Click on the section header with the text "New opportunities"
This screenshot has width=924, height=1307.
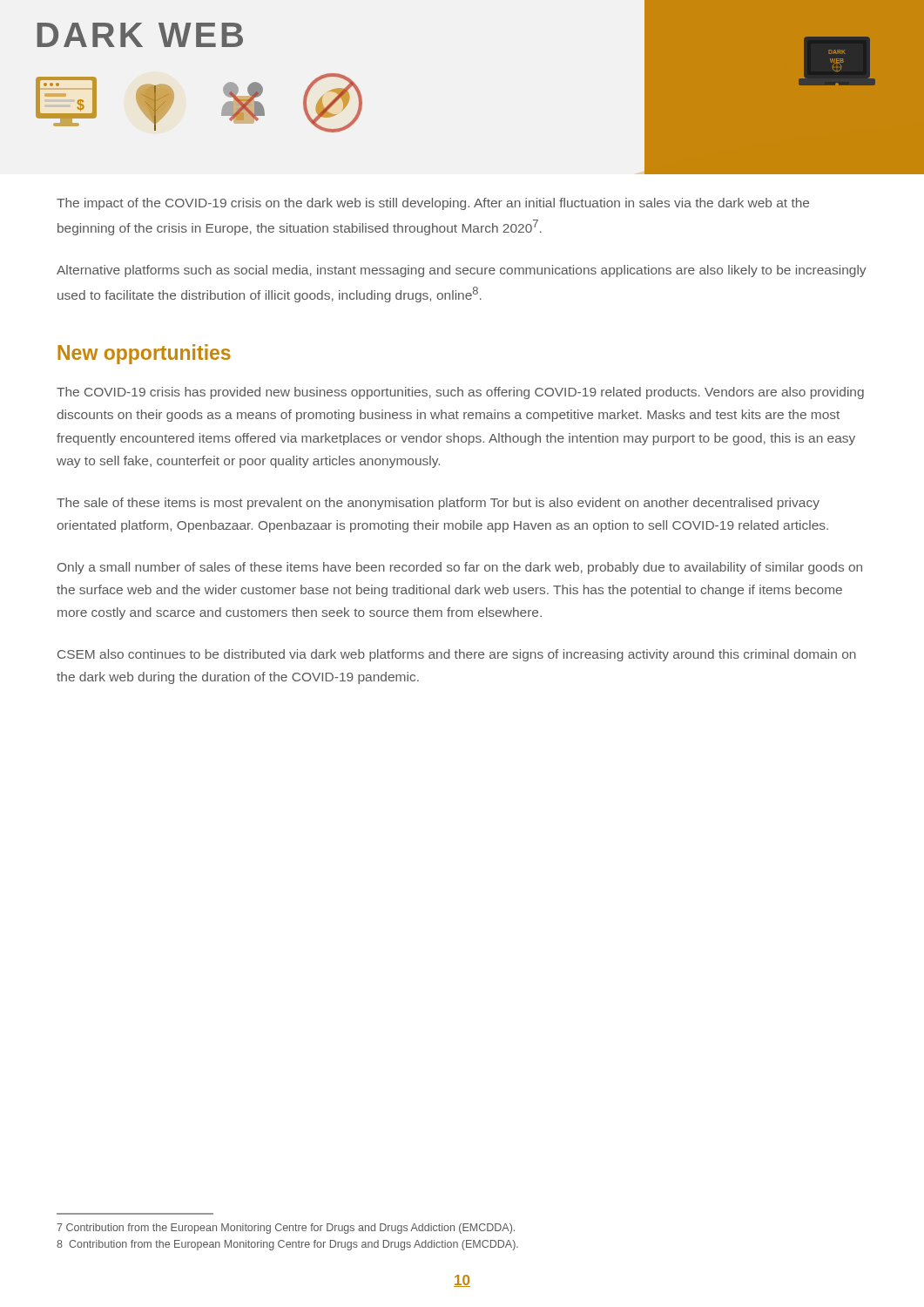tap(144, 353)
